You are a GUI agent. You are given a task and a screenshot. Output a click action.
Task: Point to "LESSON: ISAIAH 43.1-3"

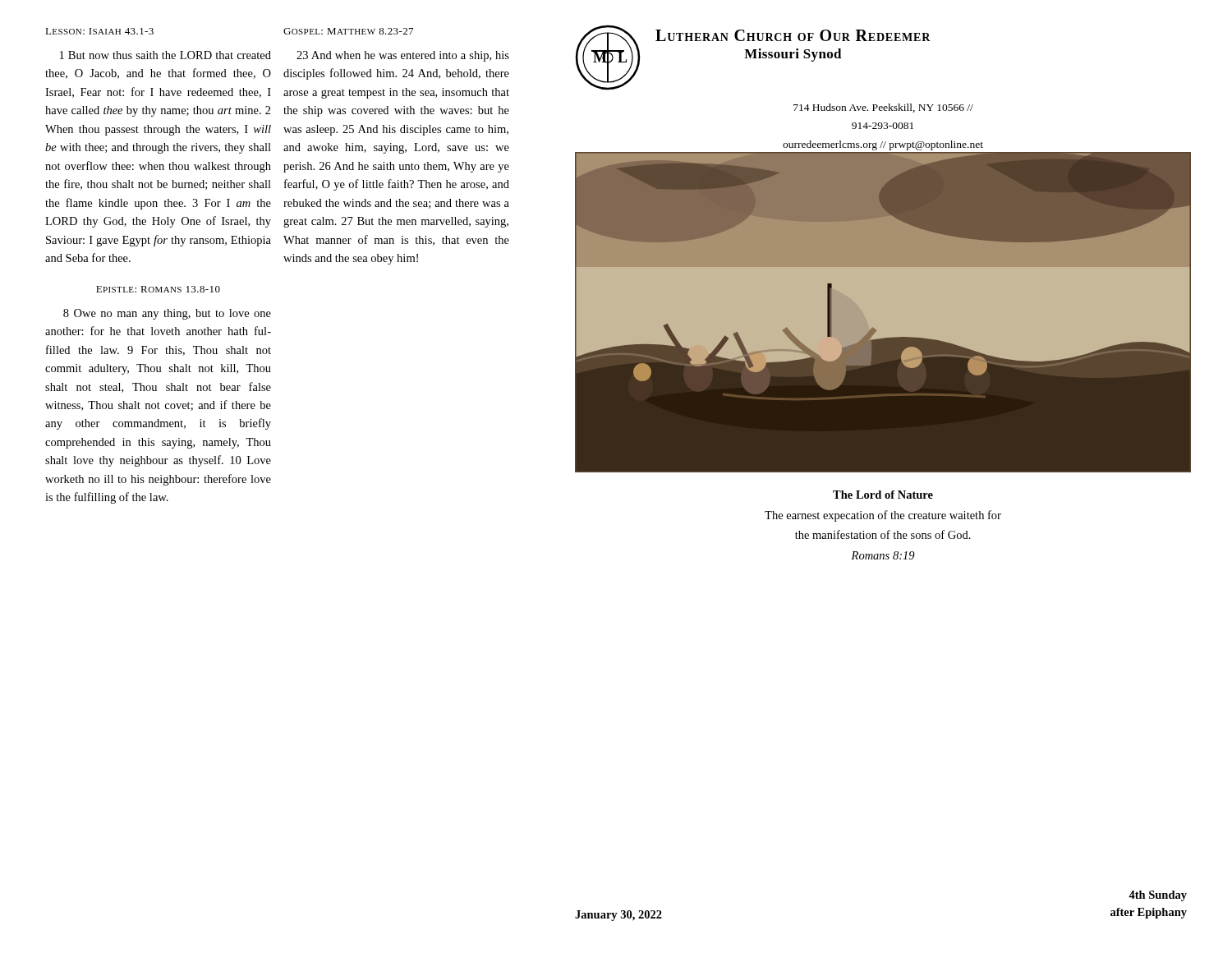click(100, 31)
